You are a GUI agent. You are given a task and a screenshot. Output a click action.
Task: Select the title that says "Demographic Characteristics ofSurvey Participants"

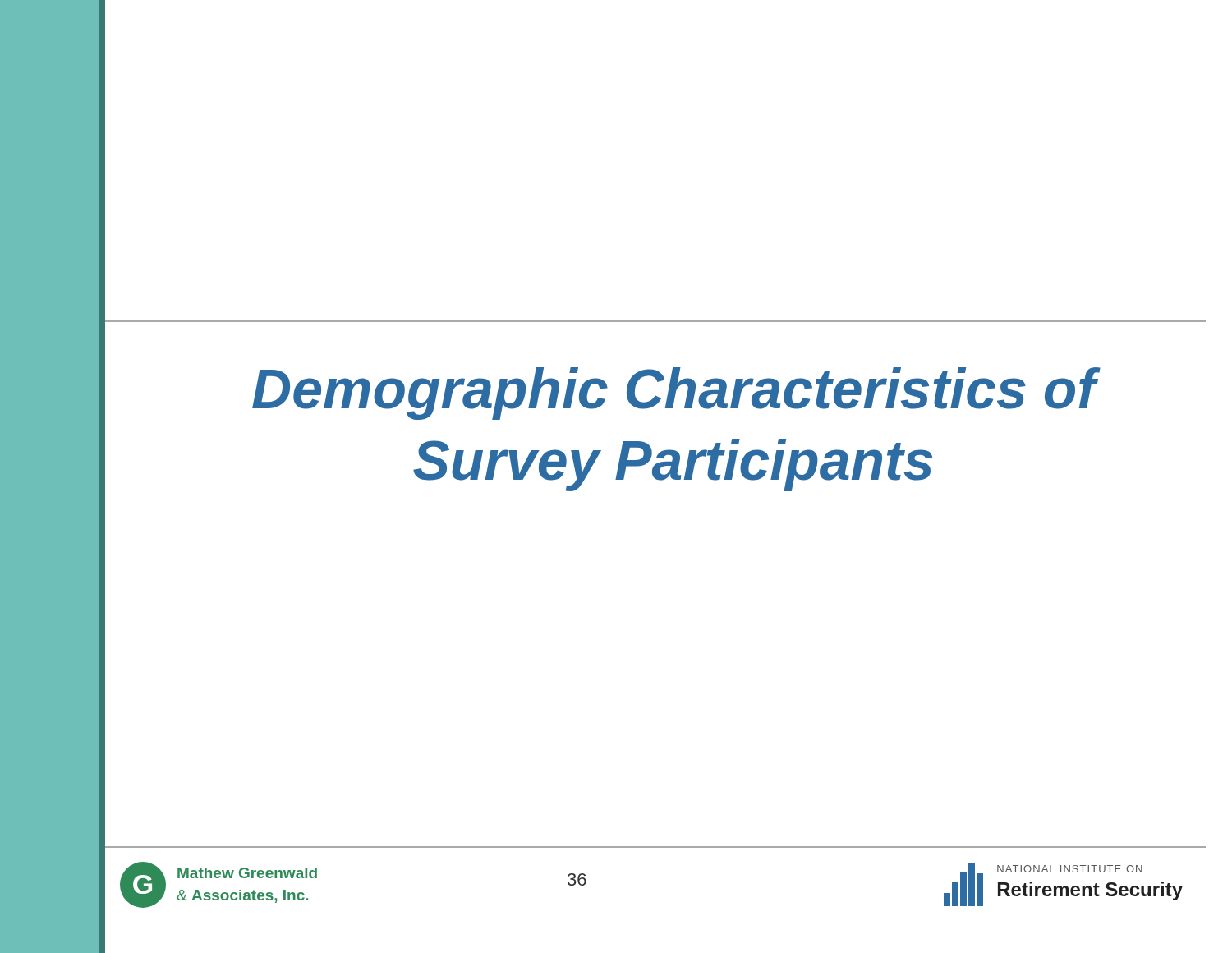[x=673, y=424]
